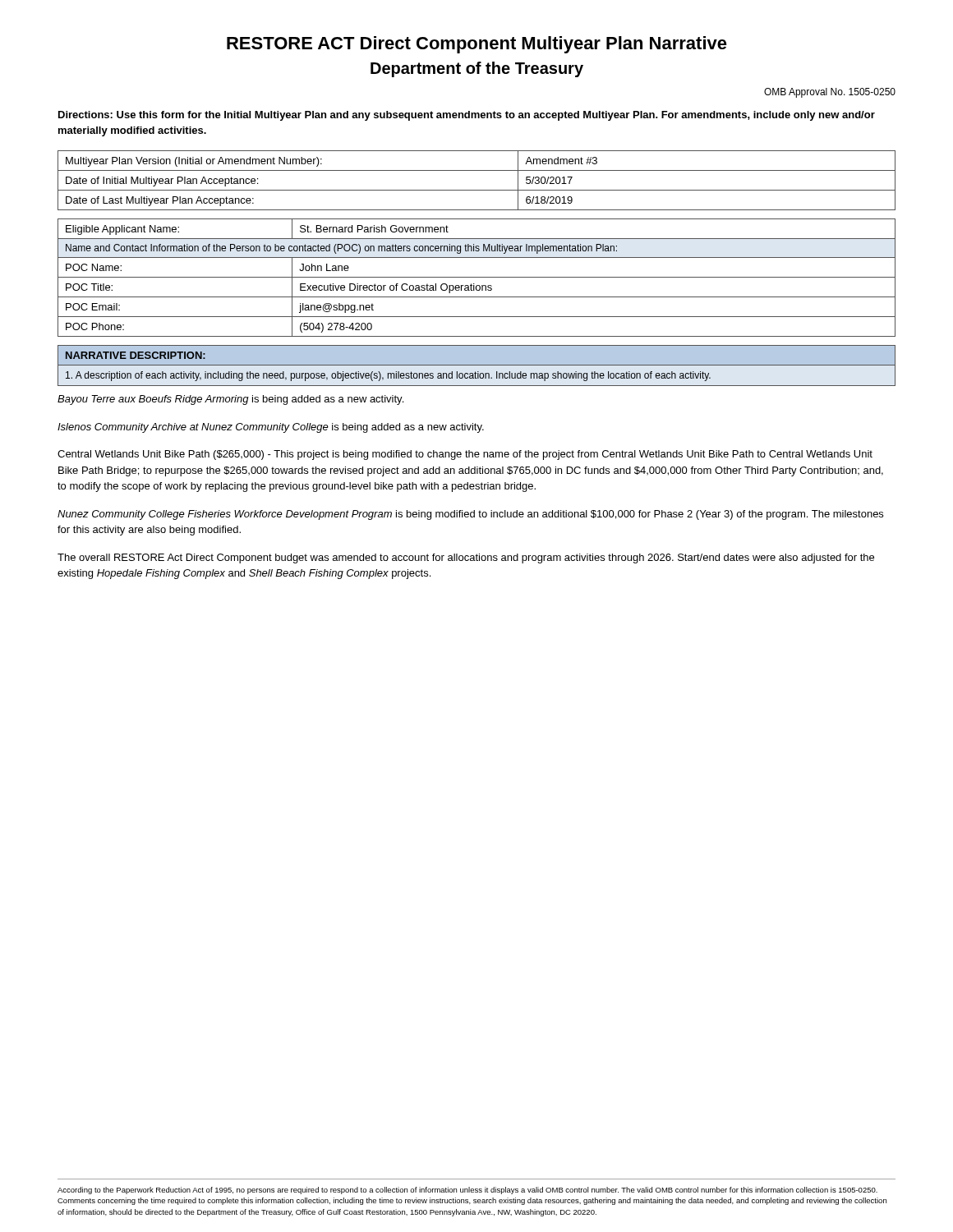Screen dimensions: 1232x953
Task: Where does it say "NARRATIVE DESCRIPTION:"?
Action: [135, 355]
